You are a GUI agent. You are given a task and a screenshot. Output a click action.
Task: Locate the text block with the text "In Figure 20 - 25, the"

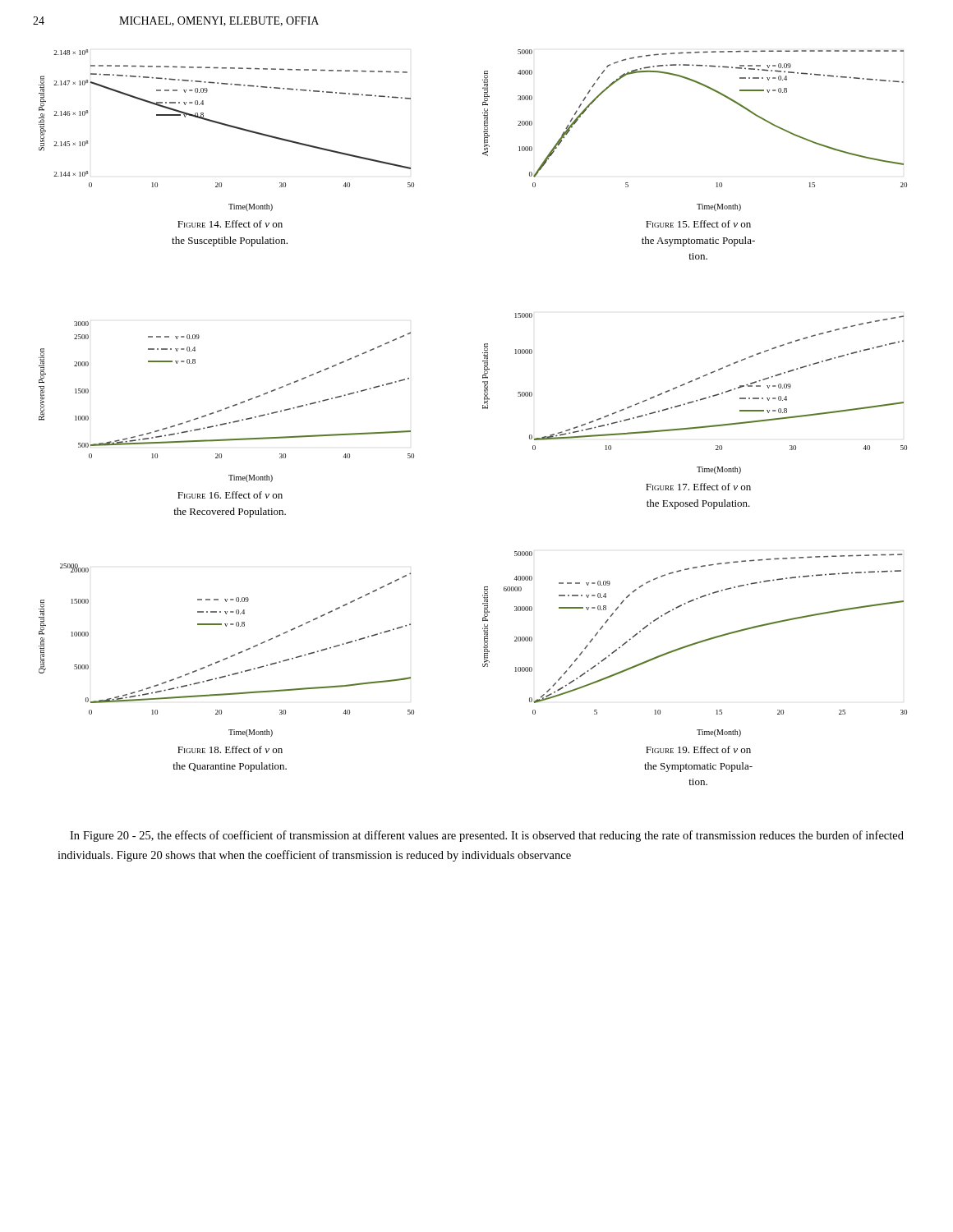pos(481,845)
